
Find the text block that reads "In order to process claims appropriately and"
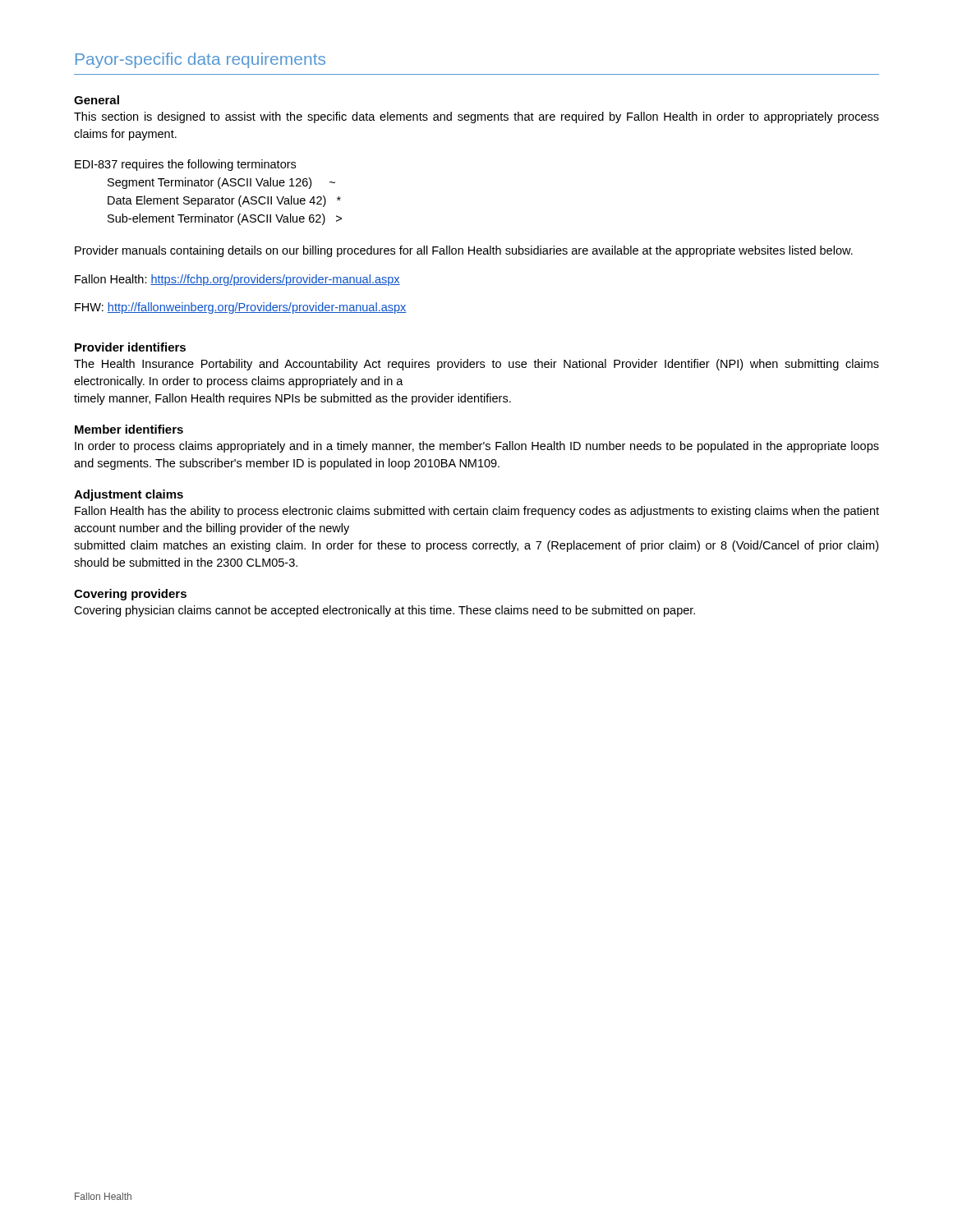[x=476, y=455]
